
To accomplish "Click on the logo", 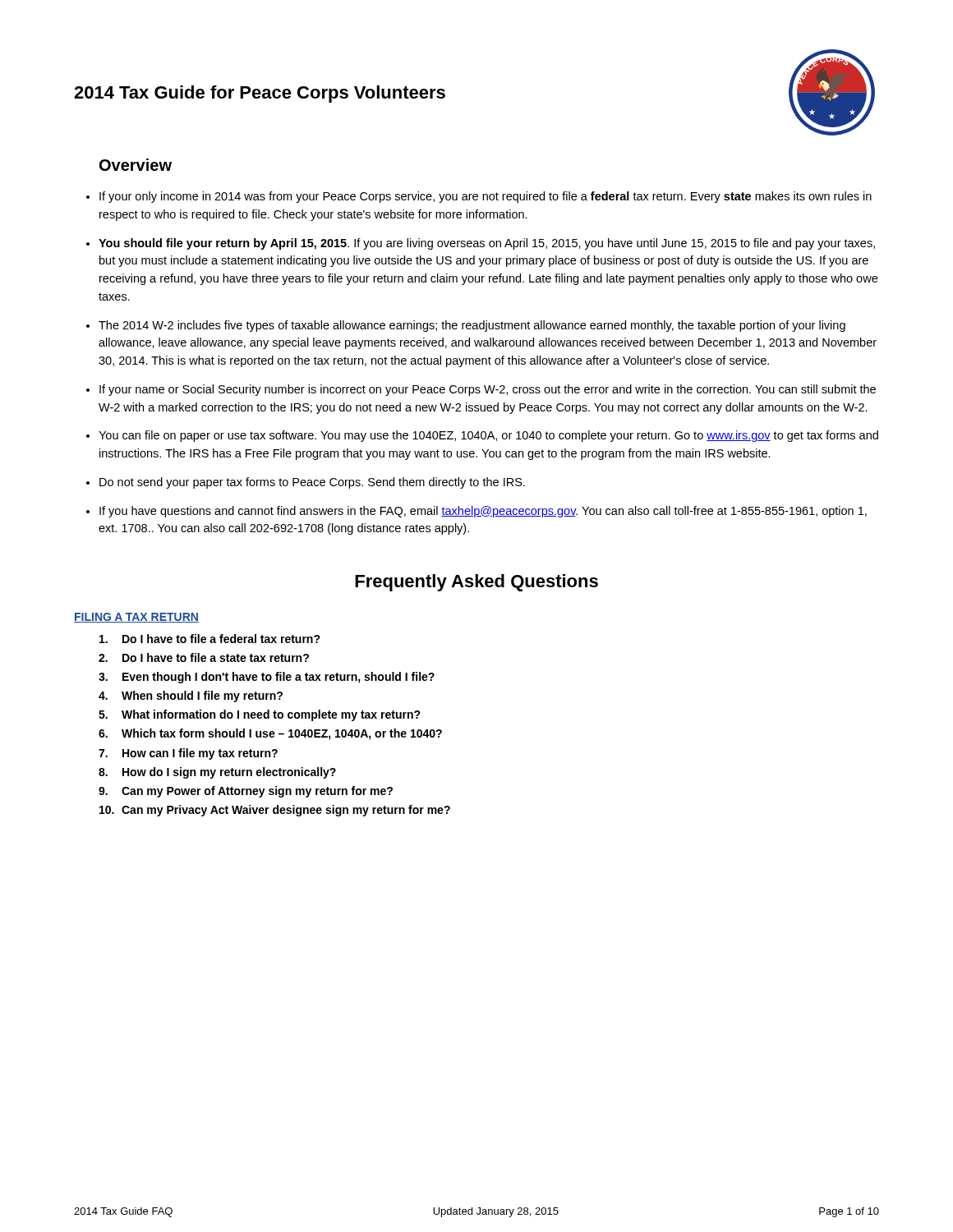I will (834, 94).
